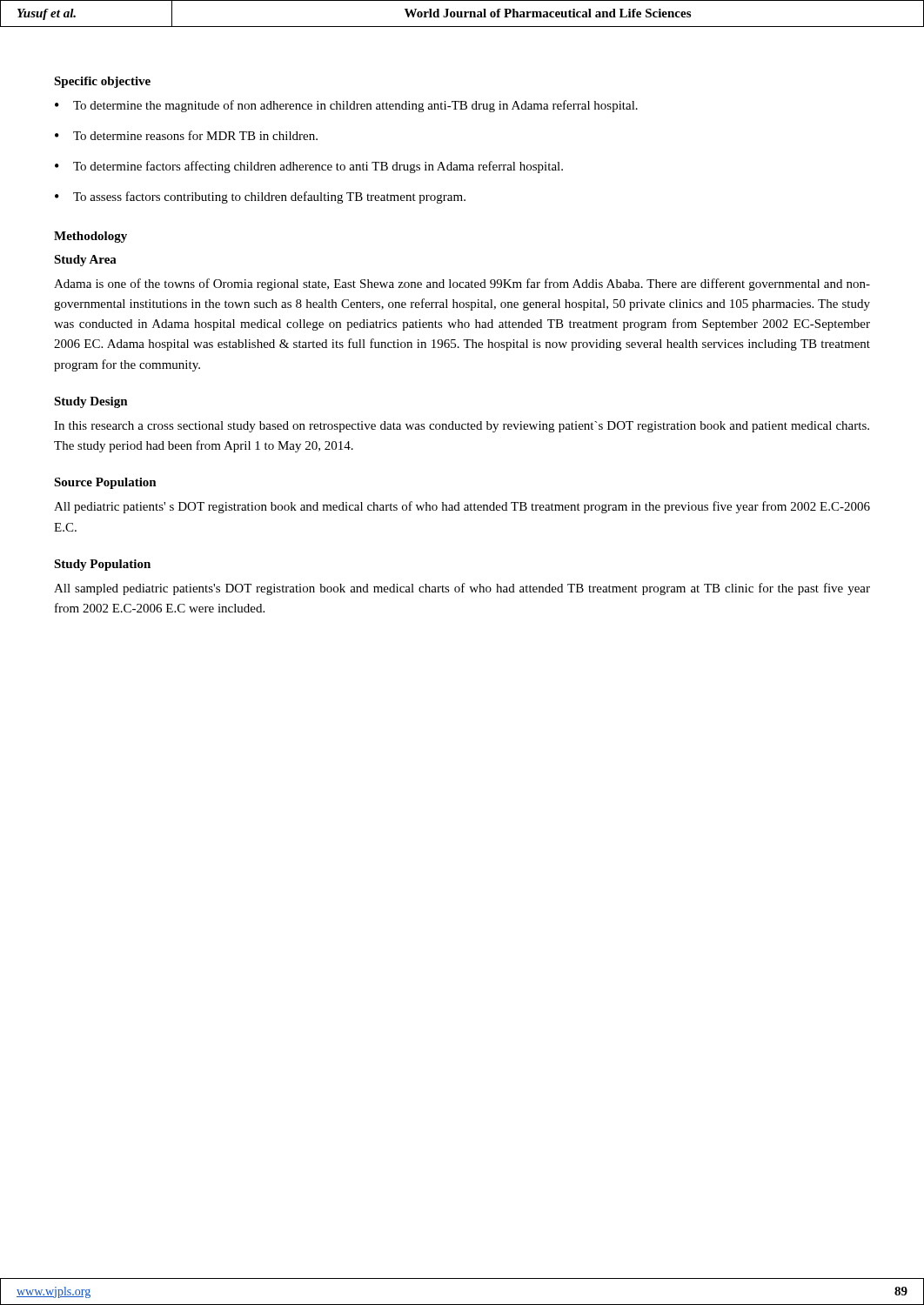Select the text starting "Specific objective"

pyautogui.click(x=102, y=81)
